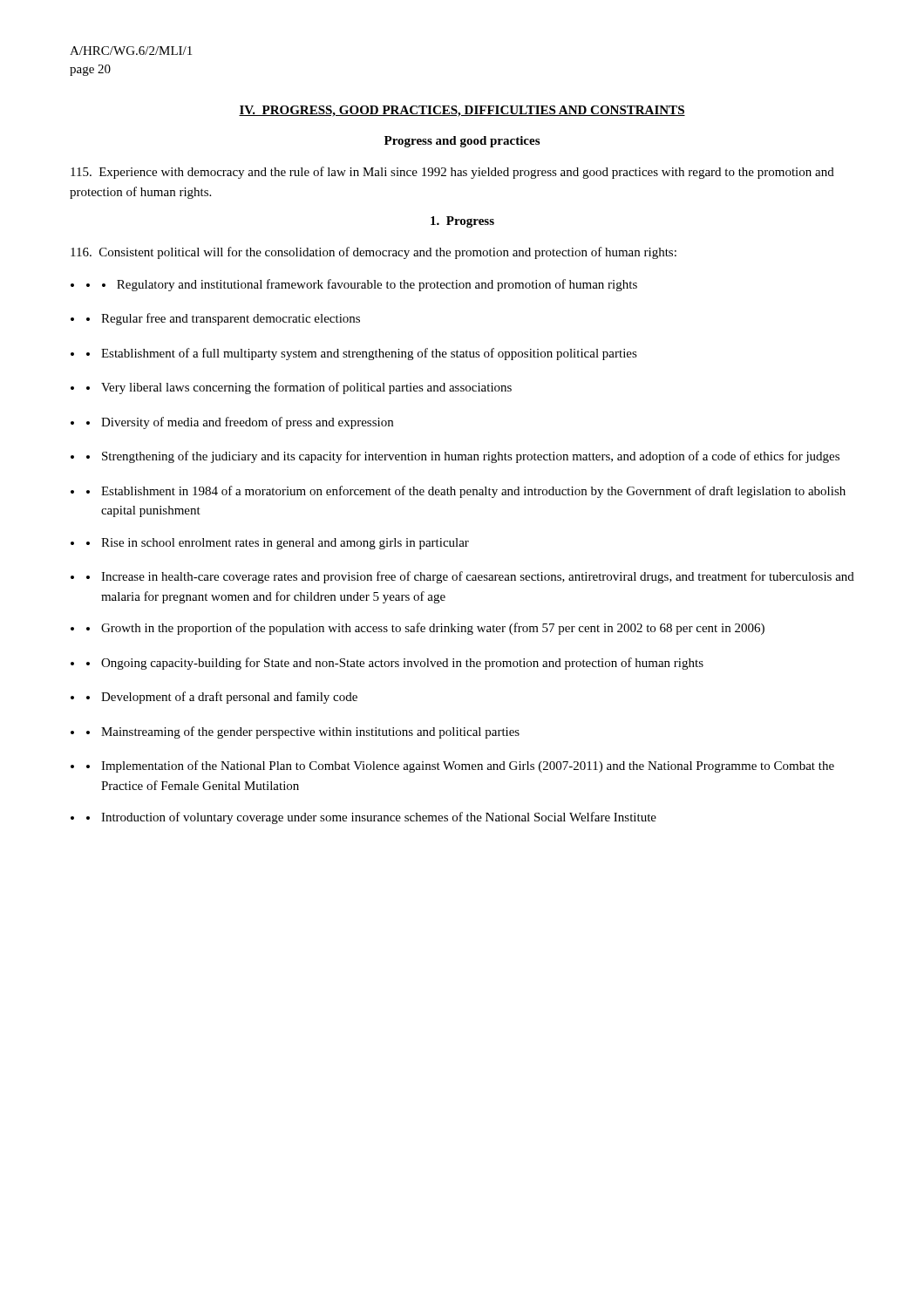Navigate to the block starting "• Rise in school enrolment rates"
Screen dimensions: 1308x924
click(470, 543)
